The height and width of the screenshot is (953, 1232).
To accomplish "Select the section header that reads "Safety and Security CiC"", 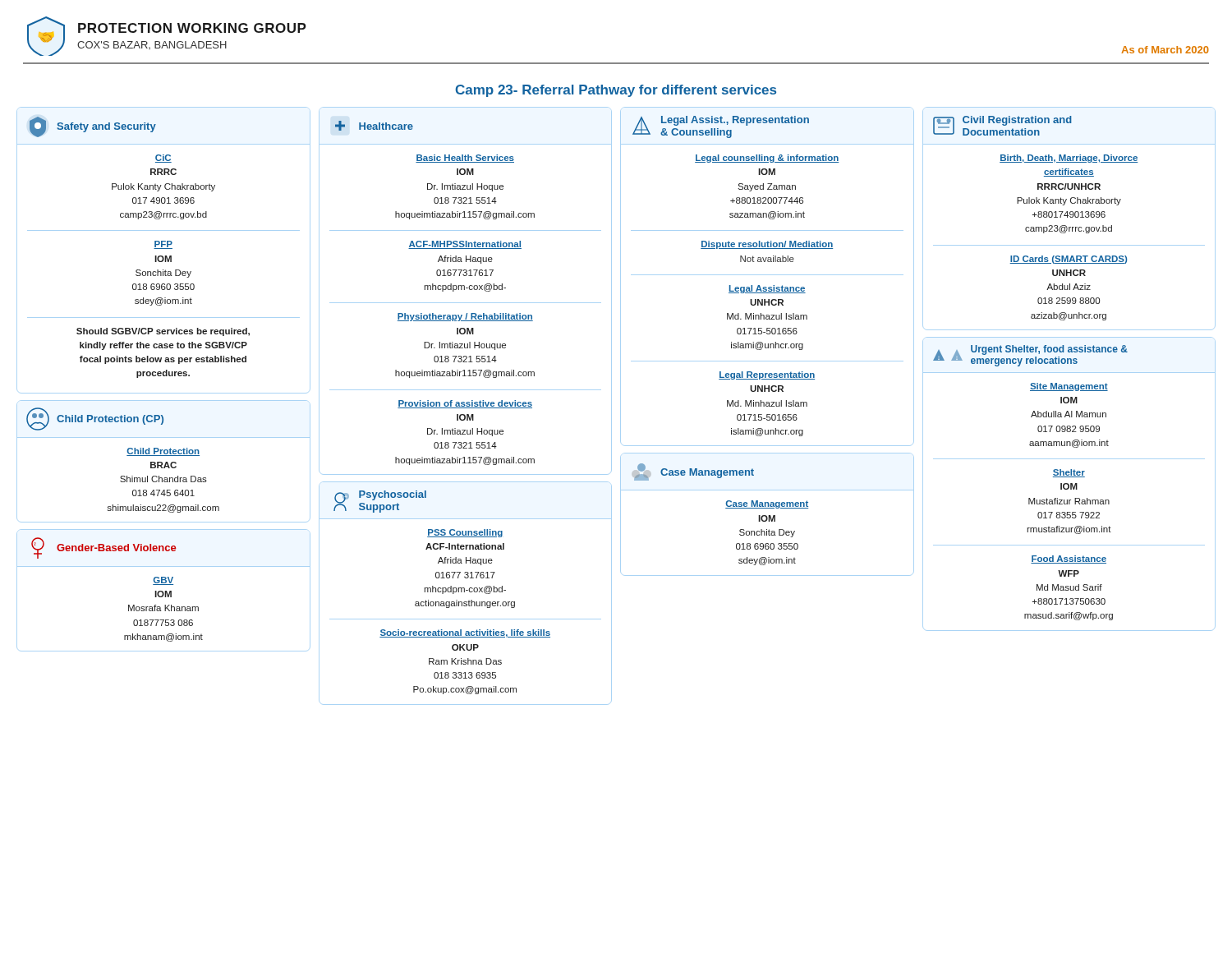I will tap(163, 250).
